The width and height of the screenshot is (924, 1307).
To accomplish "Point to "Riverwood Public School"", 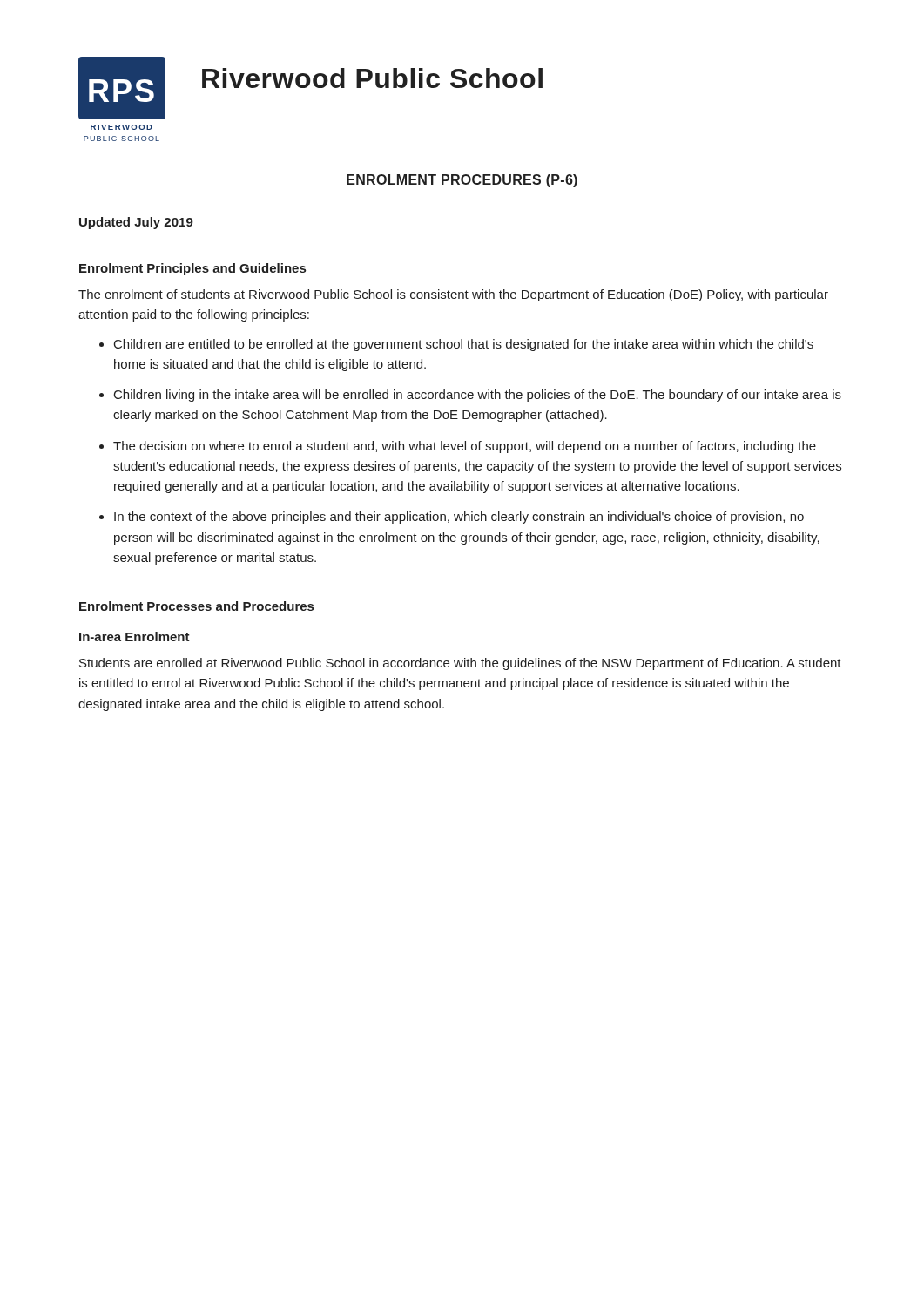I will tap(373, 78).
